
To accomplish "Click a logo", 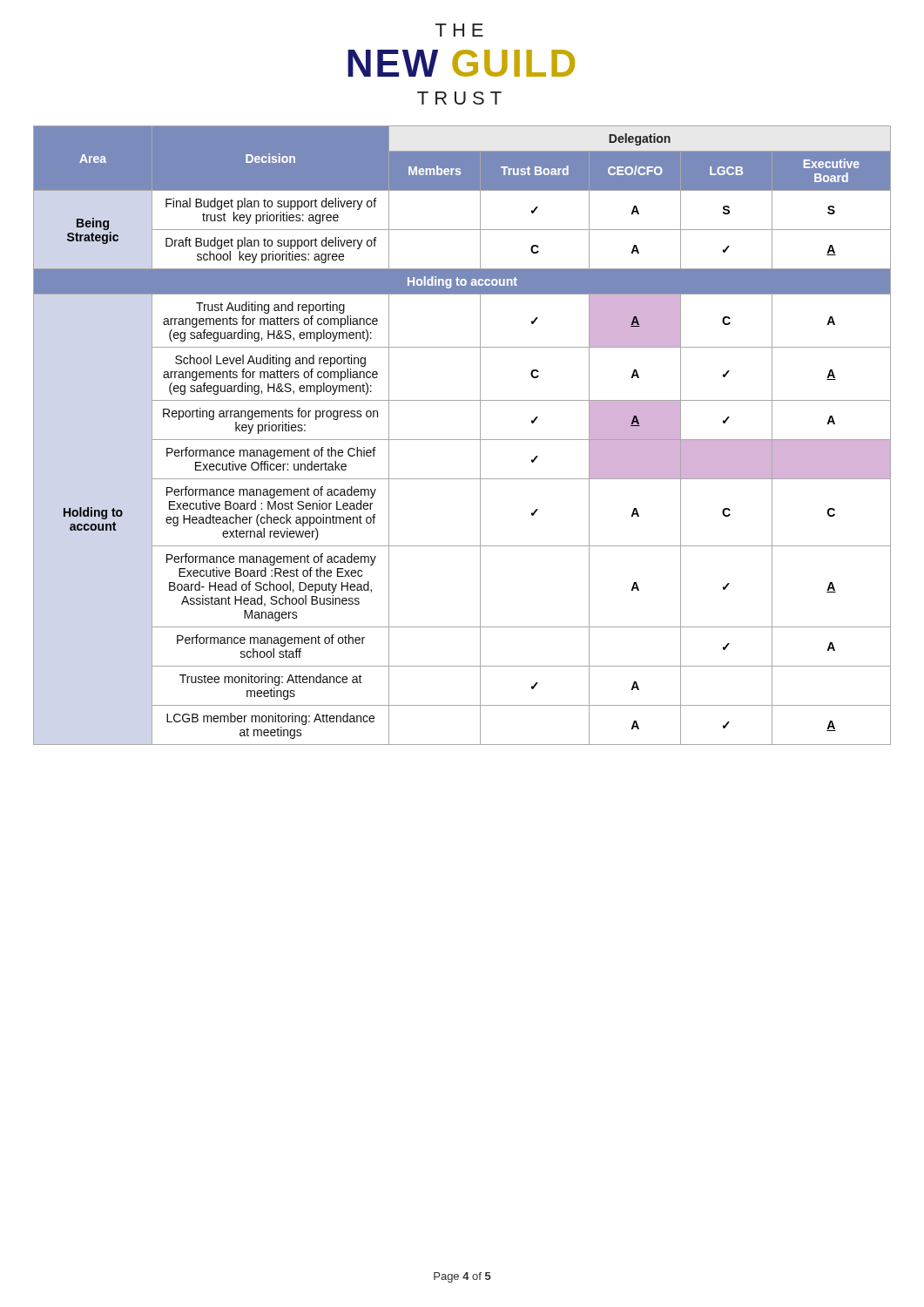I will 462,63.
